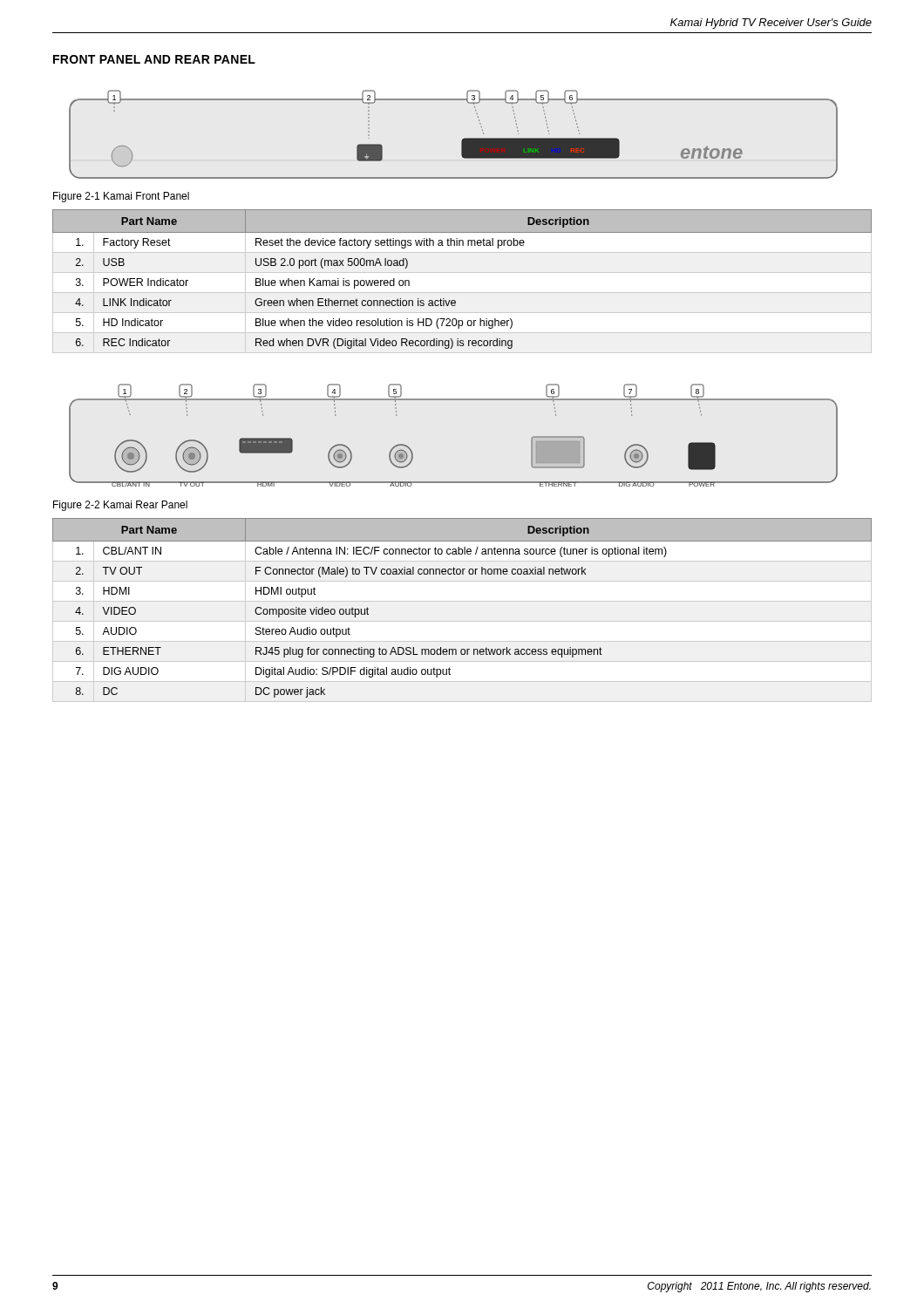Where is the caption that starts "Figure 2-2 Kamai Rear"?
Viewport: 924px width, 1308px height.
coord(120,505)
